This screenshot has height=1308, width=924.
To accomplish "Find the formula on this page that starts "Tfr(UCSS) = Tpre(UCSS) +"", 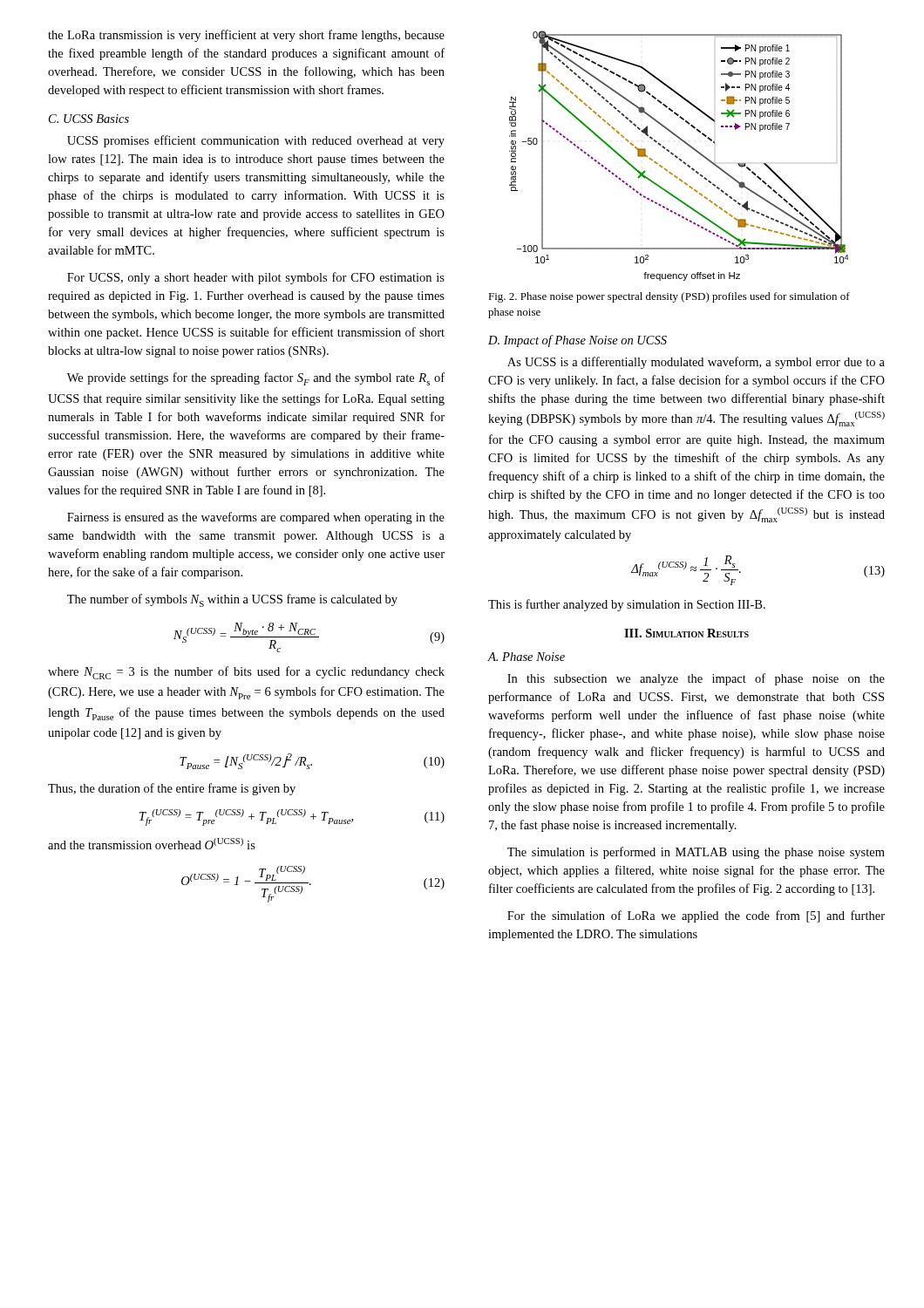I will coord(292,816).
